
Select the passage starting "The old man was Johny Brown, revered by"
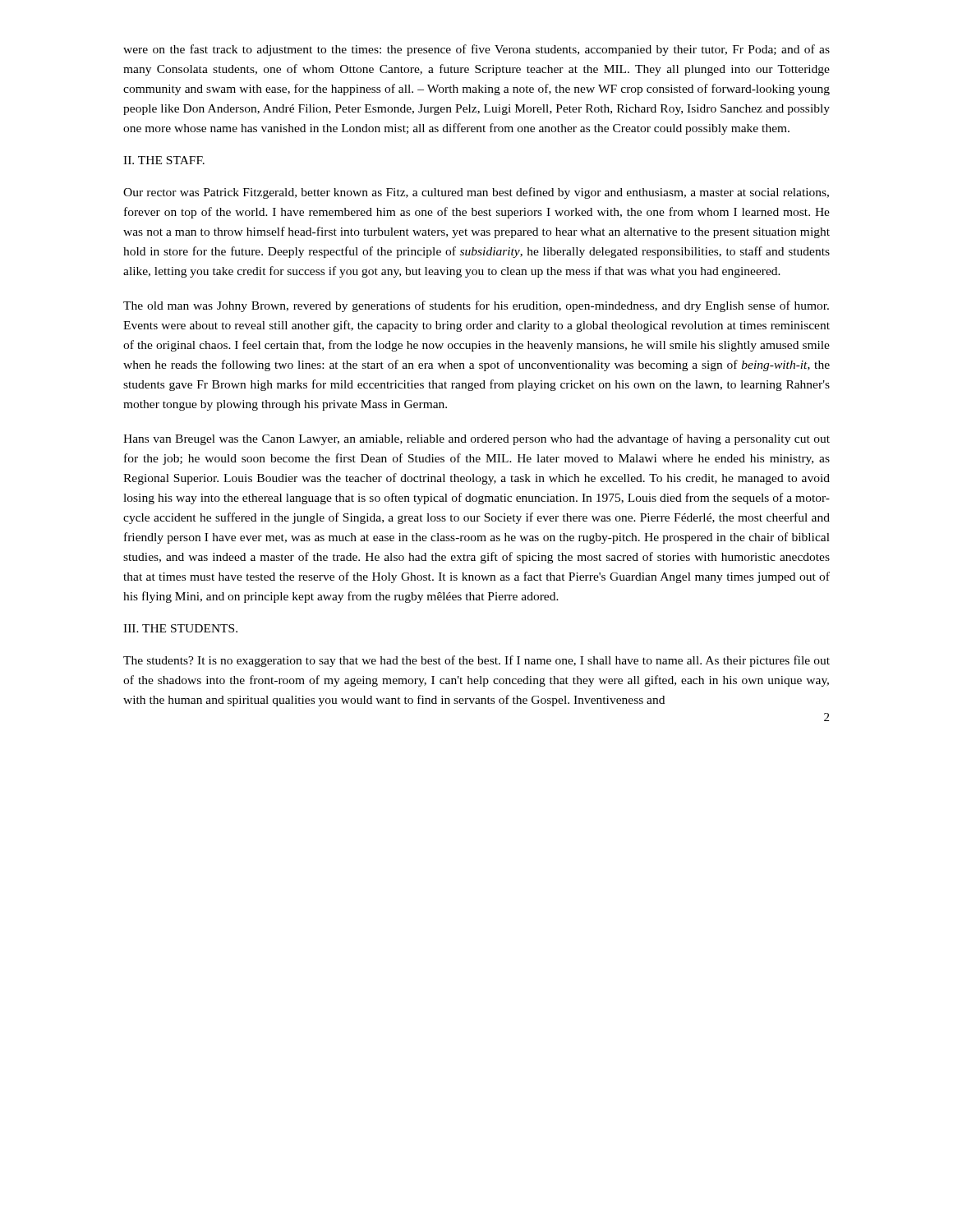(476, 355)
